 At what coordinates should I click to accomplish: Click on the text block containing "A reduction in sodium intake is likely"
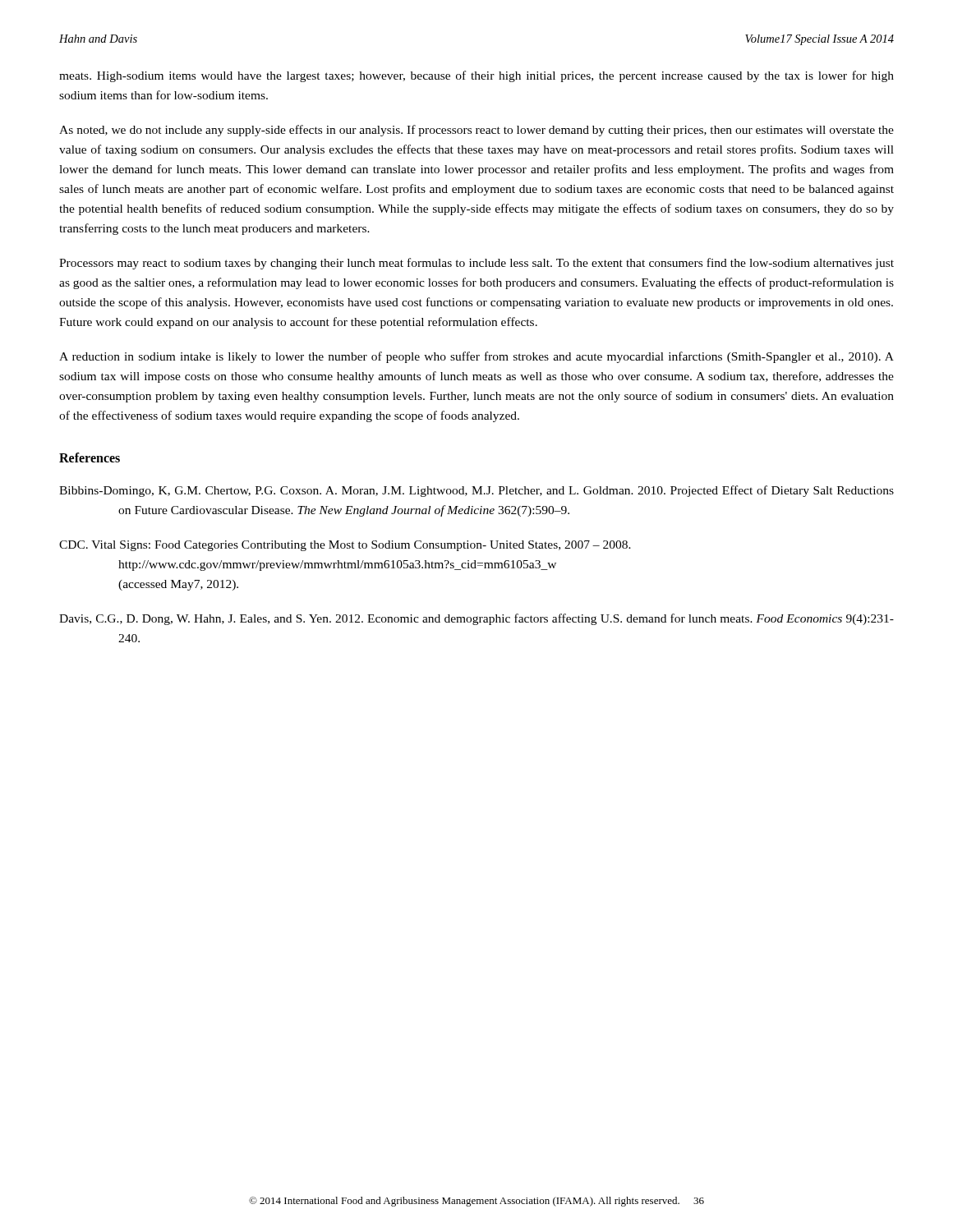[476, 386]
